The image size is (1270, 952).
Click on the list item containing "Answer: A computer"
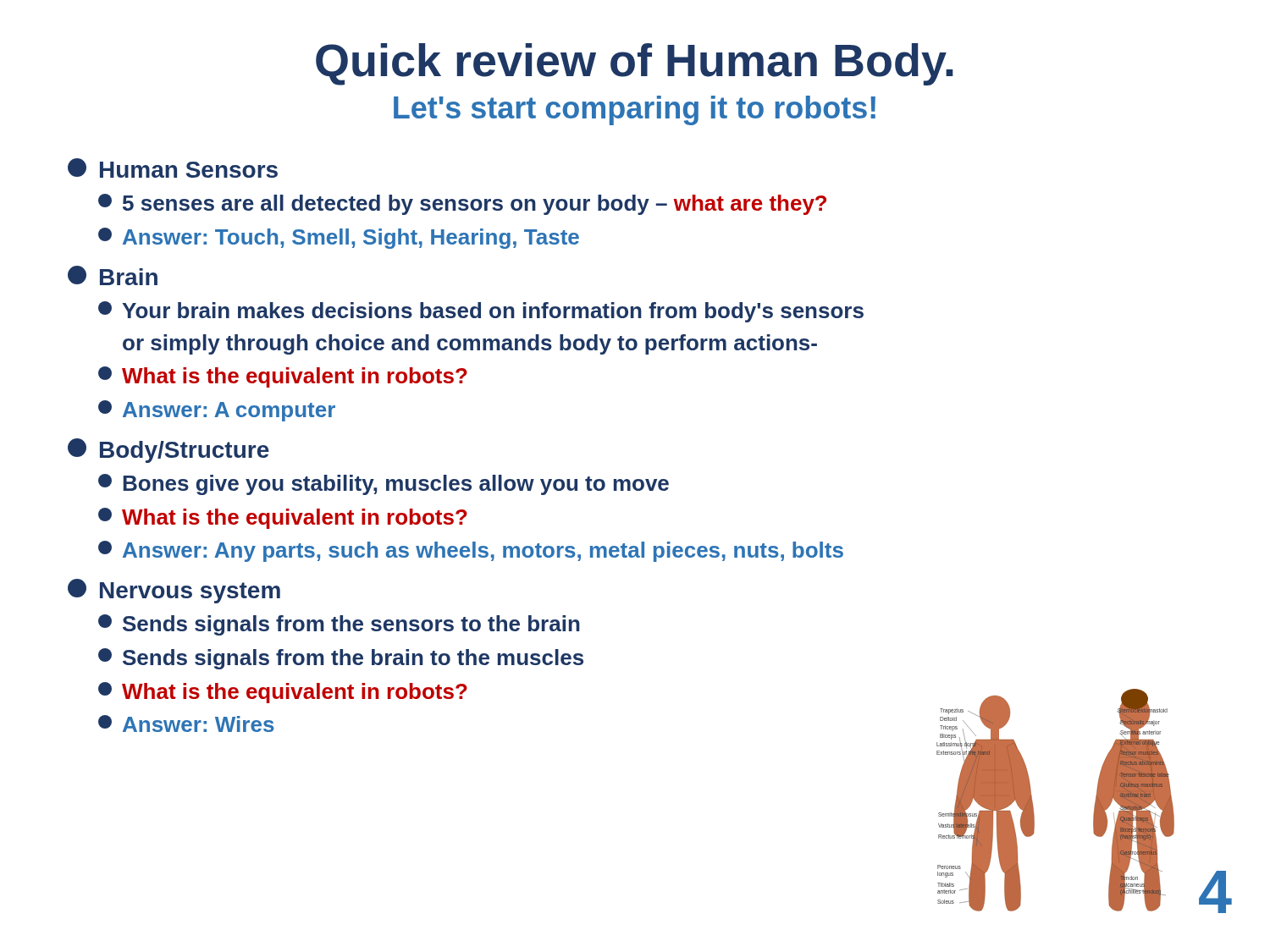tap(217, 411)
